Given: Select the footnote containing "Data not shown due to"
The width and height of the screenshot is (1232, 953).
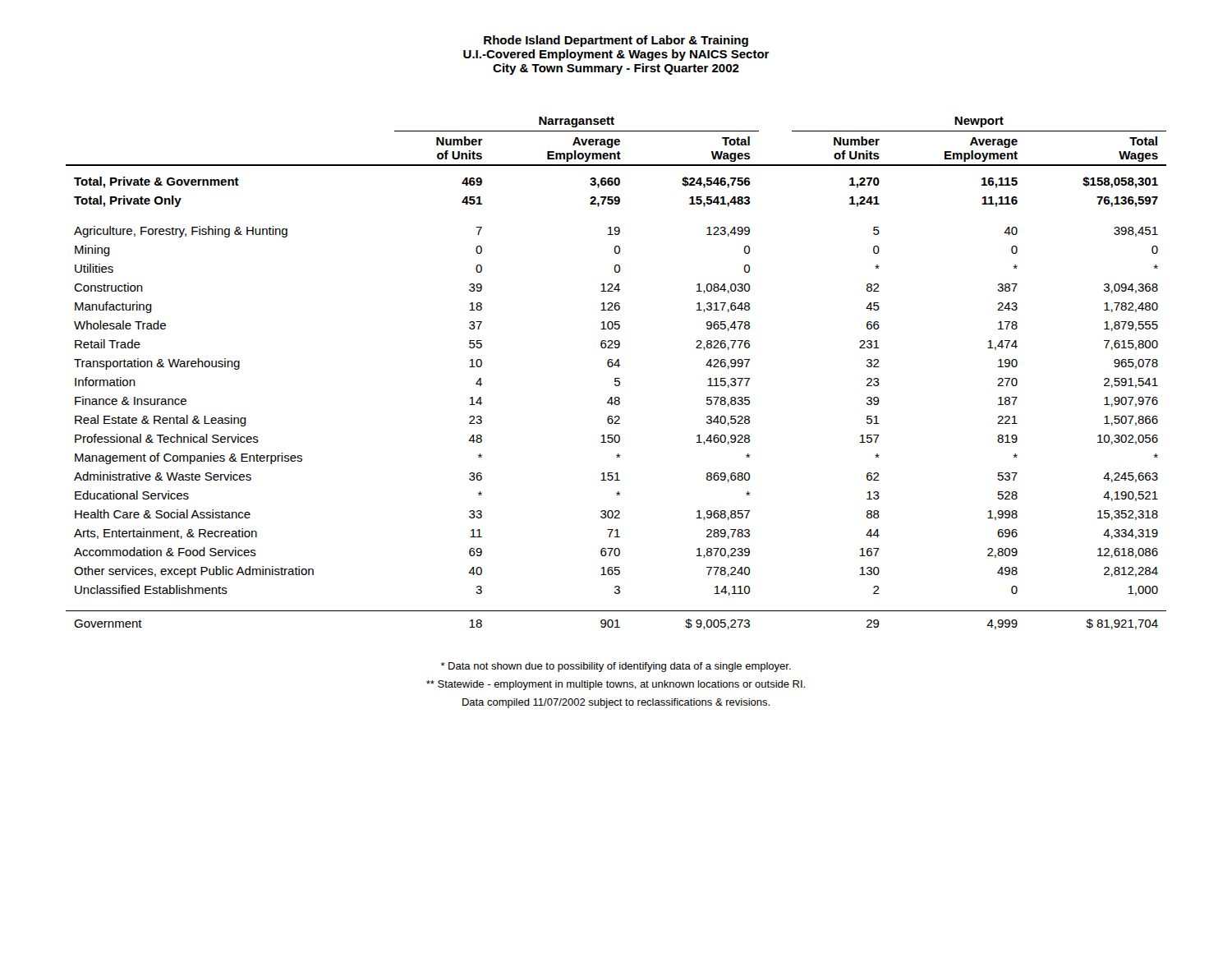Looking at the screenshot, I should tap(616, 684).
